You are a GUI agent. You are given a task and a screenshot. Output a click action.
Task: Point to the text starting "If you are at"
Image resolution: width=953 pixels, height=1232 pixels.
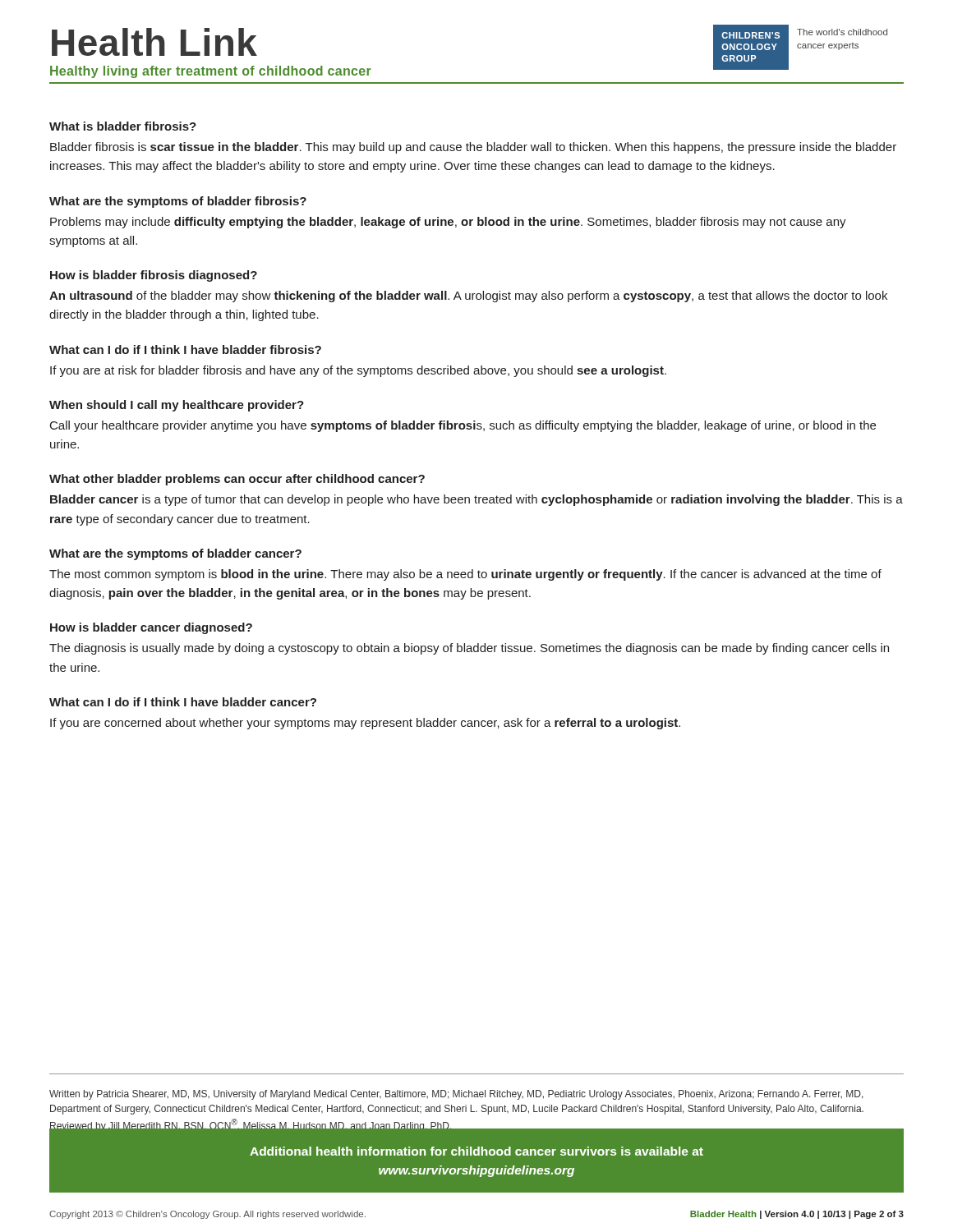pyautogui.click(x=358, y=370)
